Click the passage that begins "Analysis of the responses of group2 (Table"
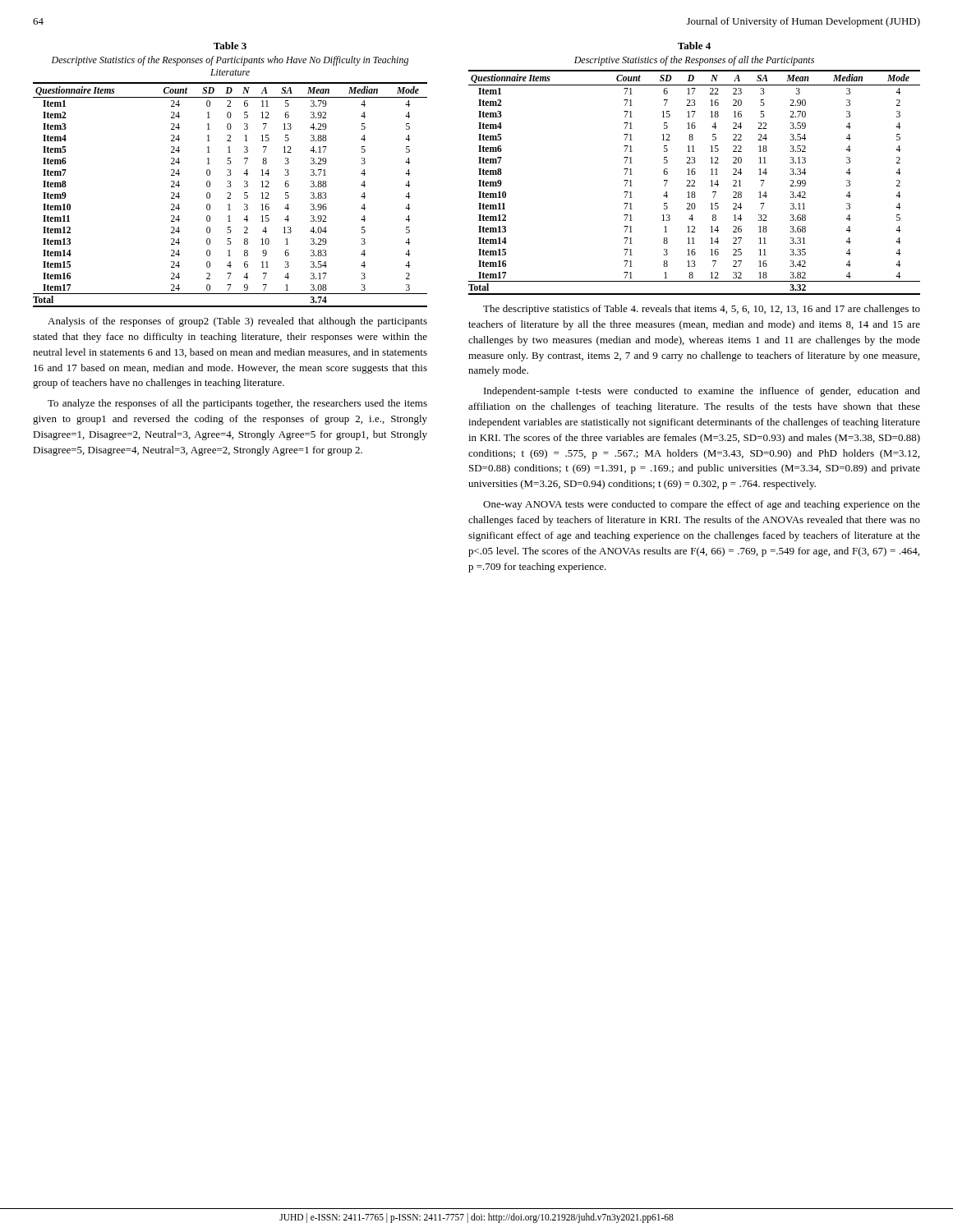This screenshot has width=953, height=1232. click(x=230, y=386)
